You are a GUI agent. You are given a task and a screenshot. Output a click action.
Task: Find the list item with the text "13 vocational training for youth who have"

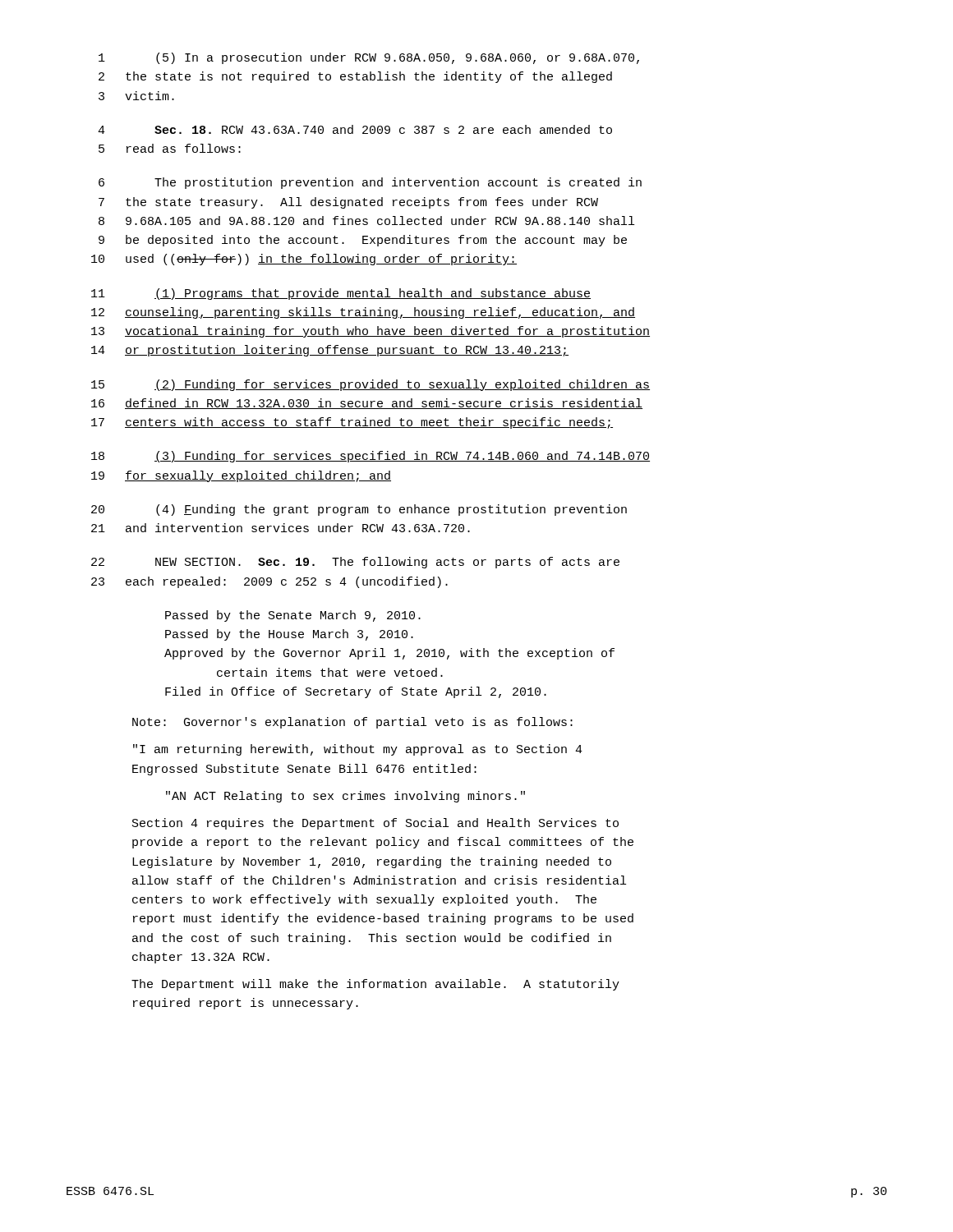point(476,332)
